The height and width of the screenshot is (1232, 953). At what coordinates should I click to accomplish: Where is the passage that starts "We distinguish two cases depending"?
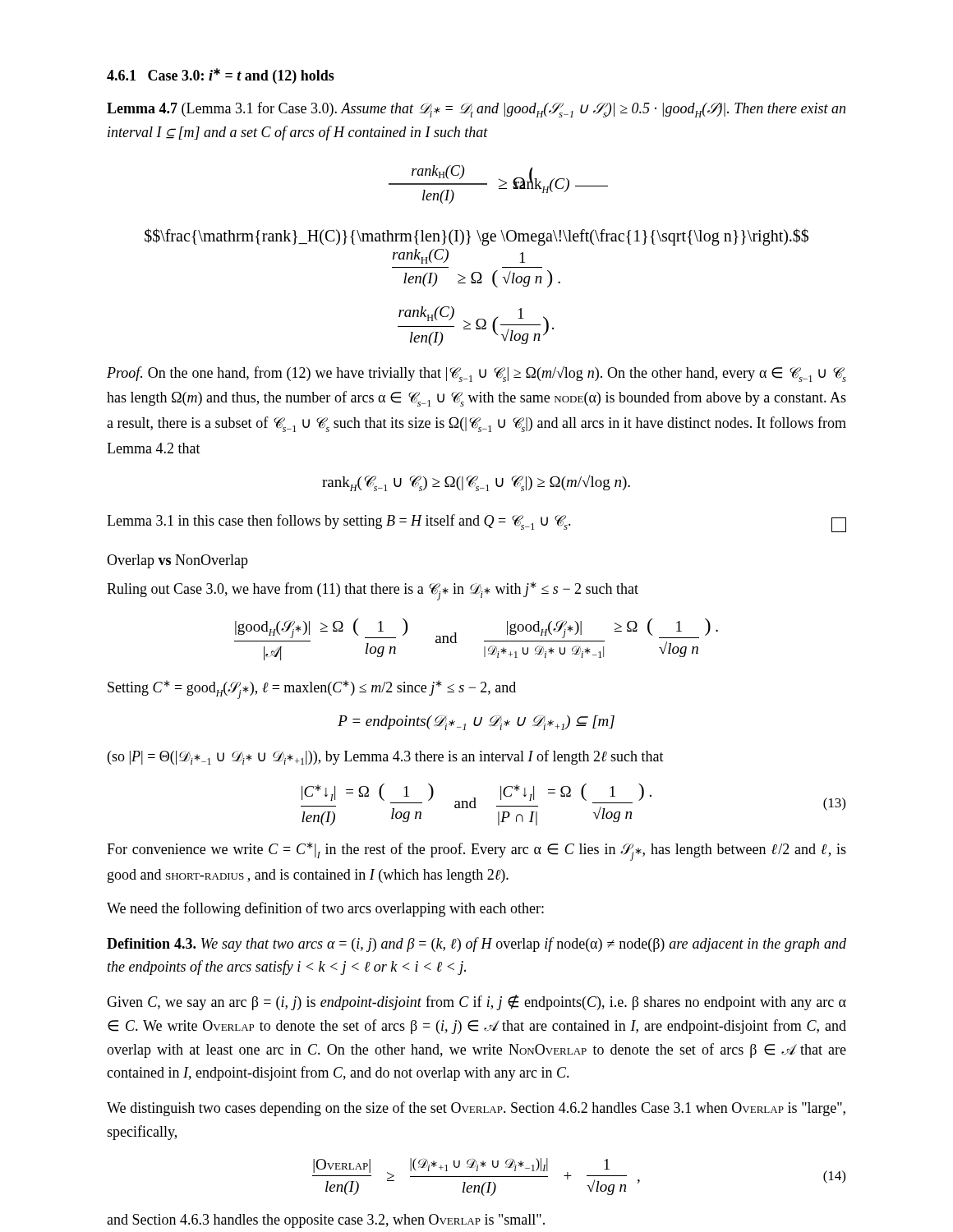pyautogui.click(x=476, y=1120)
